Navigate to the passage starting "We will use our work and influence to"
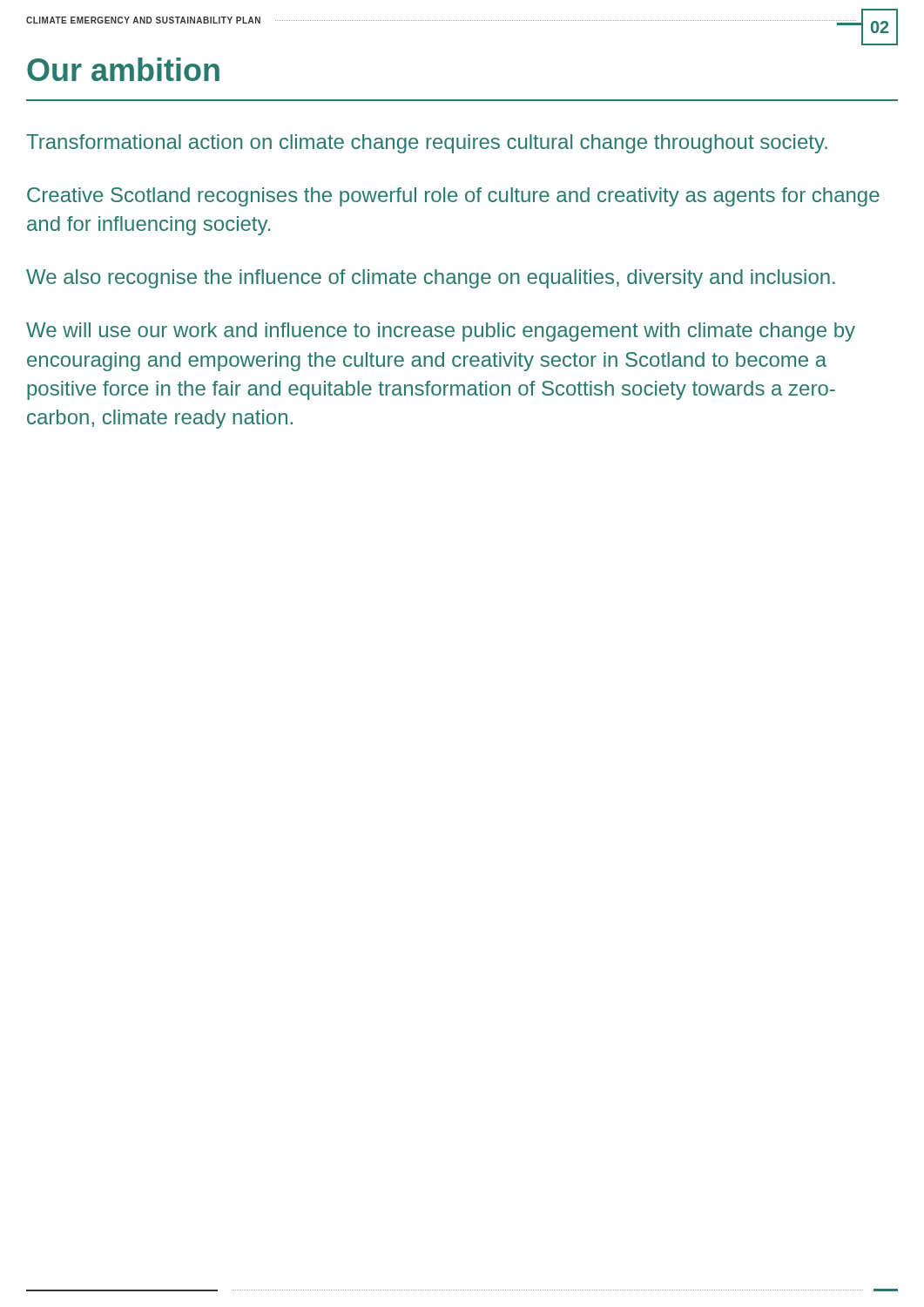 441,373
